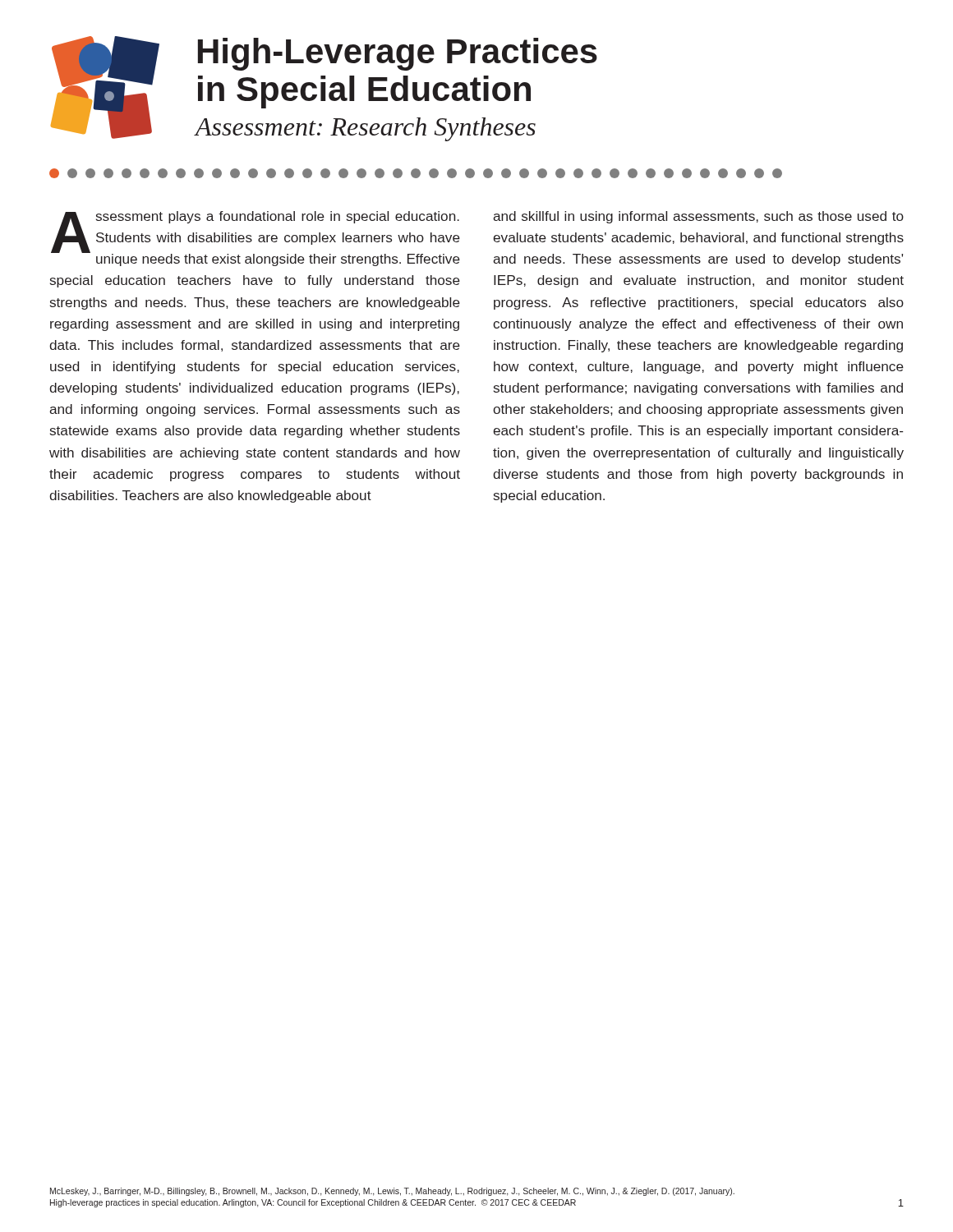Locate the text block that reads "Assessment plays a foundational role in special"
Viewport: 953px width, 1232px height.
tap(255, 354)
